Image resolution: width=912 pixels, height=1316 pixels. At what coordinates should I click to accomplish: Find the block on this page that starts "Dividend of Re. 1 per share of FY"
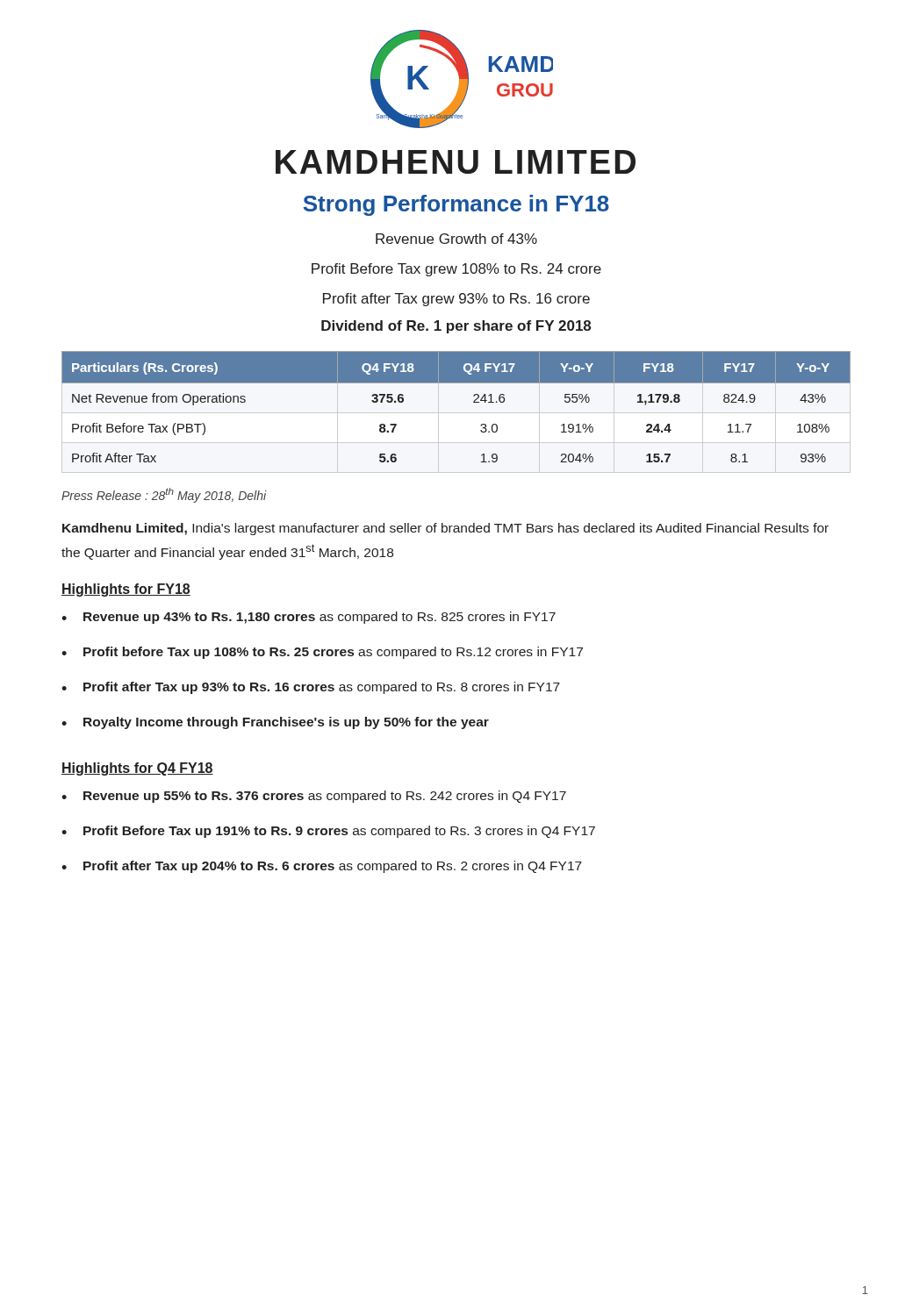point(456,326)
